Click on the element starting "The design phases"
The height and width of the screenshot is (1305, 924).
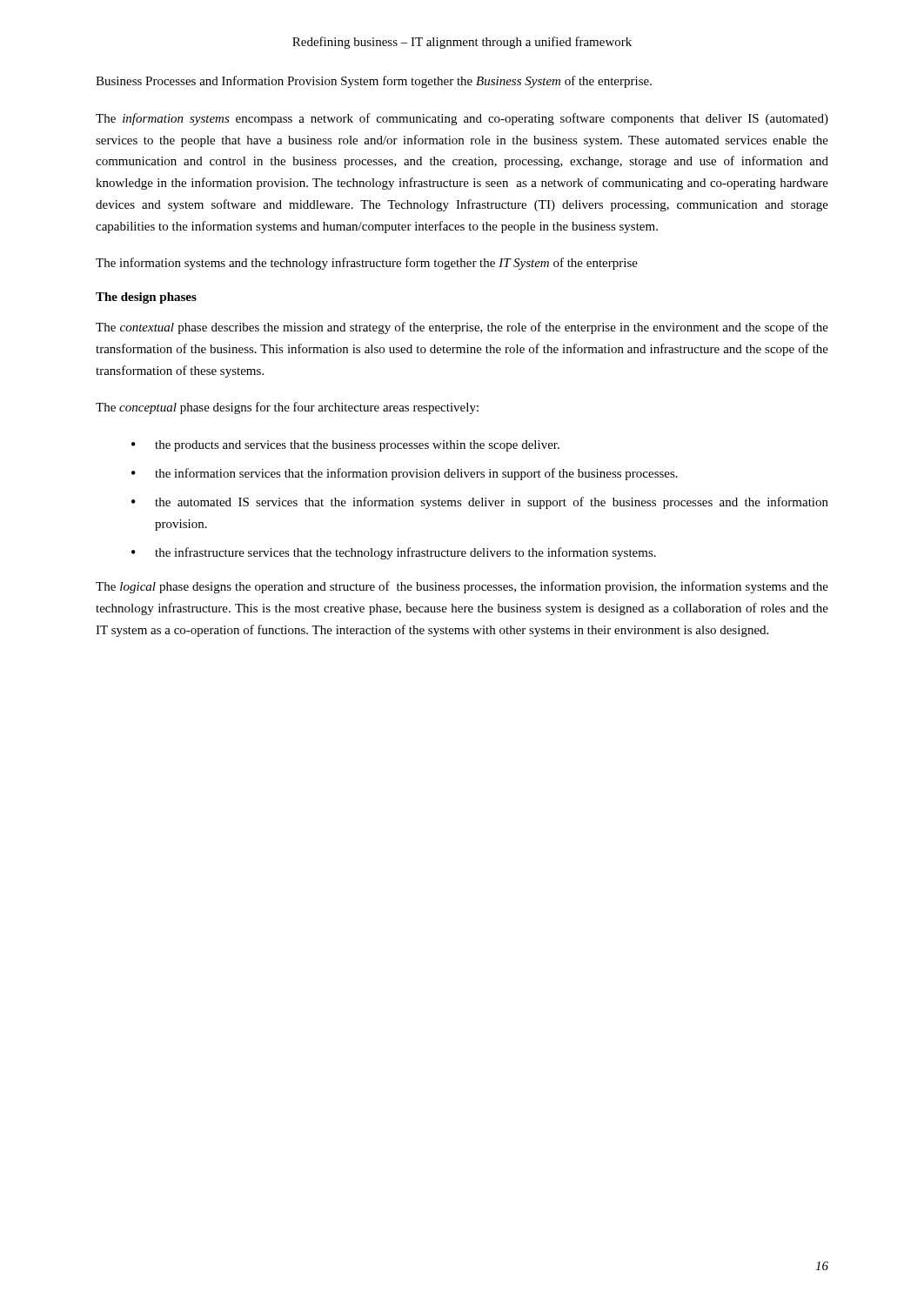tap(146, 297)
